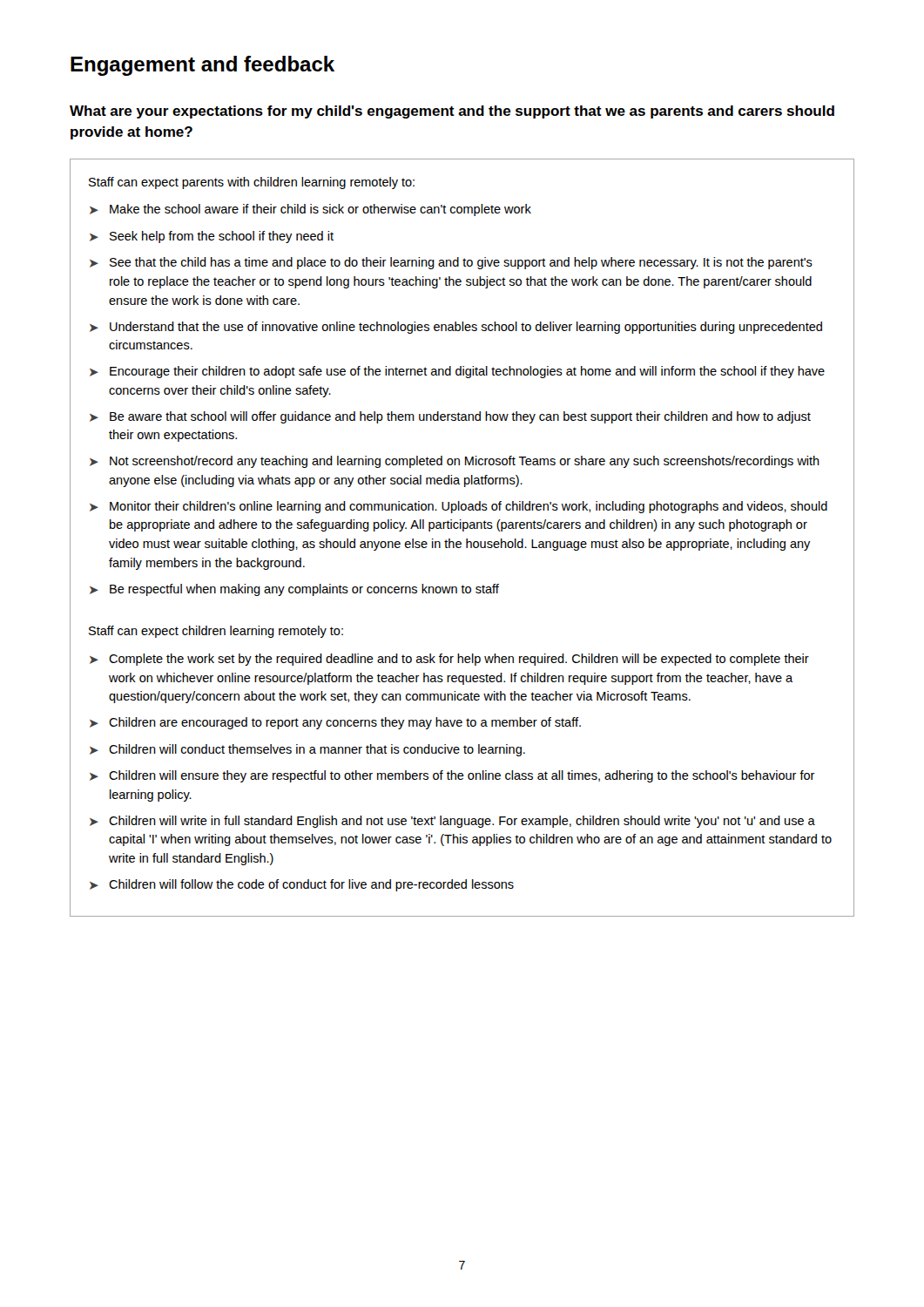This screenshot has height=1307, width=924.
Task: Locate the section header that opens with "What are your"
Action: [452, 121]
